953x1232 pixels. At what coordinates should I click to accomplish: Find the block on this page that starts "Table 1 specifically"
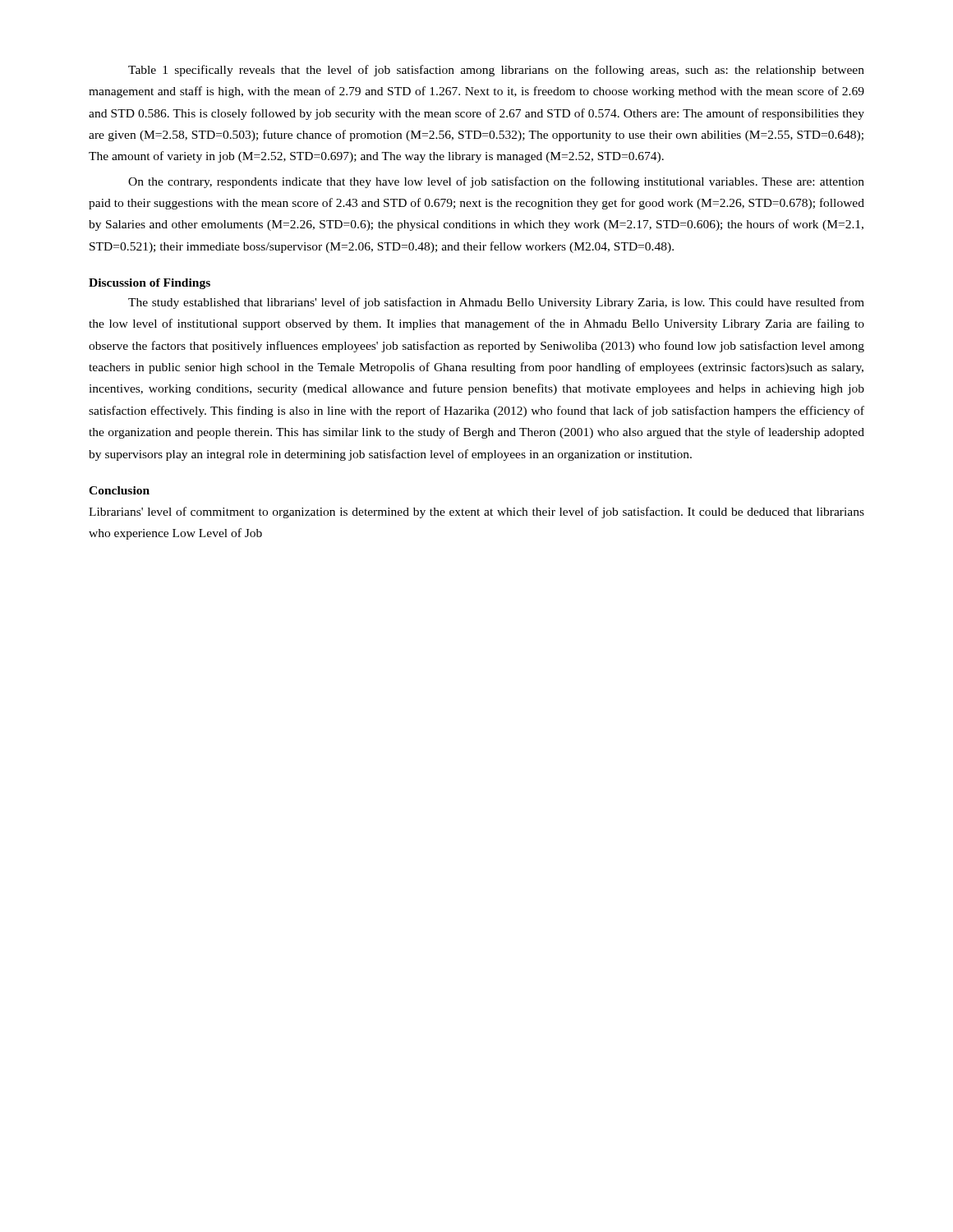(476, 113)
